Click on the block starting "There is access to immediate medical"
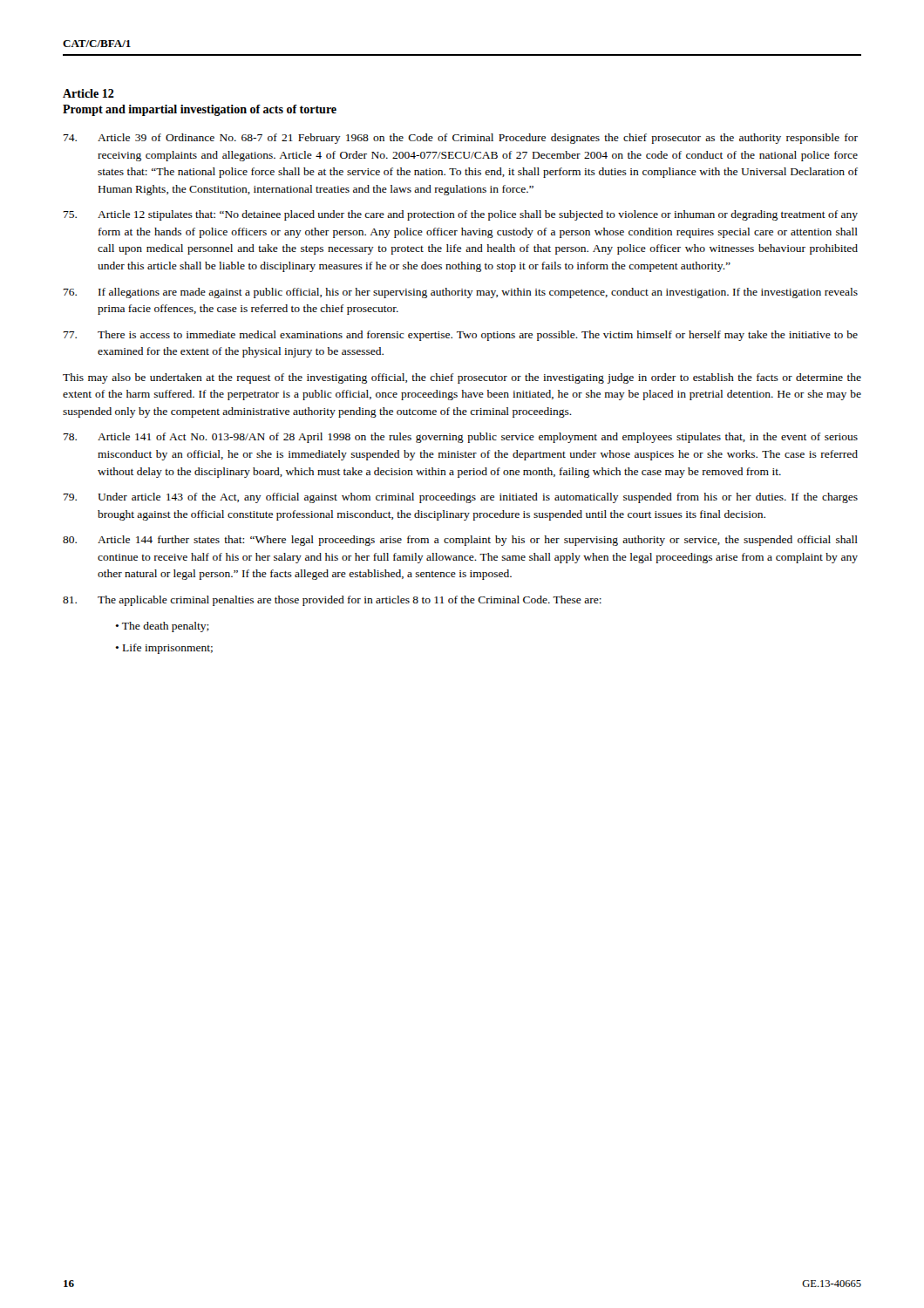The image size is (924, 1308). (x=460, y=343)
